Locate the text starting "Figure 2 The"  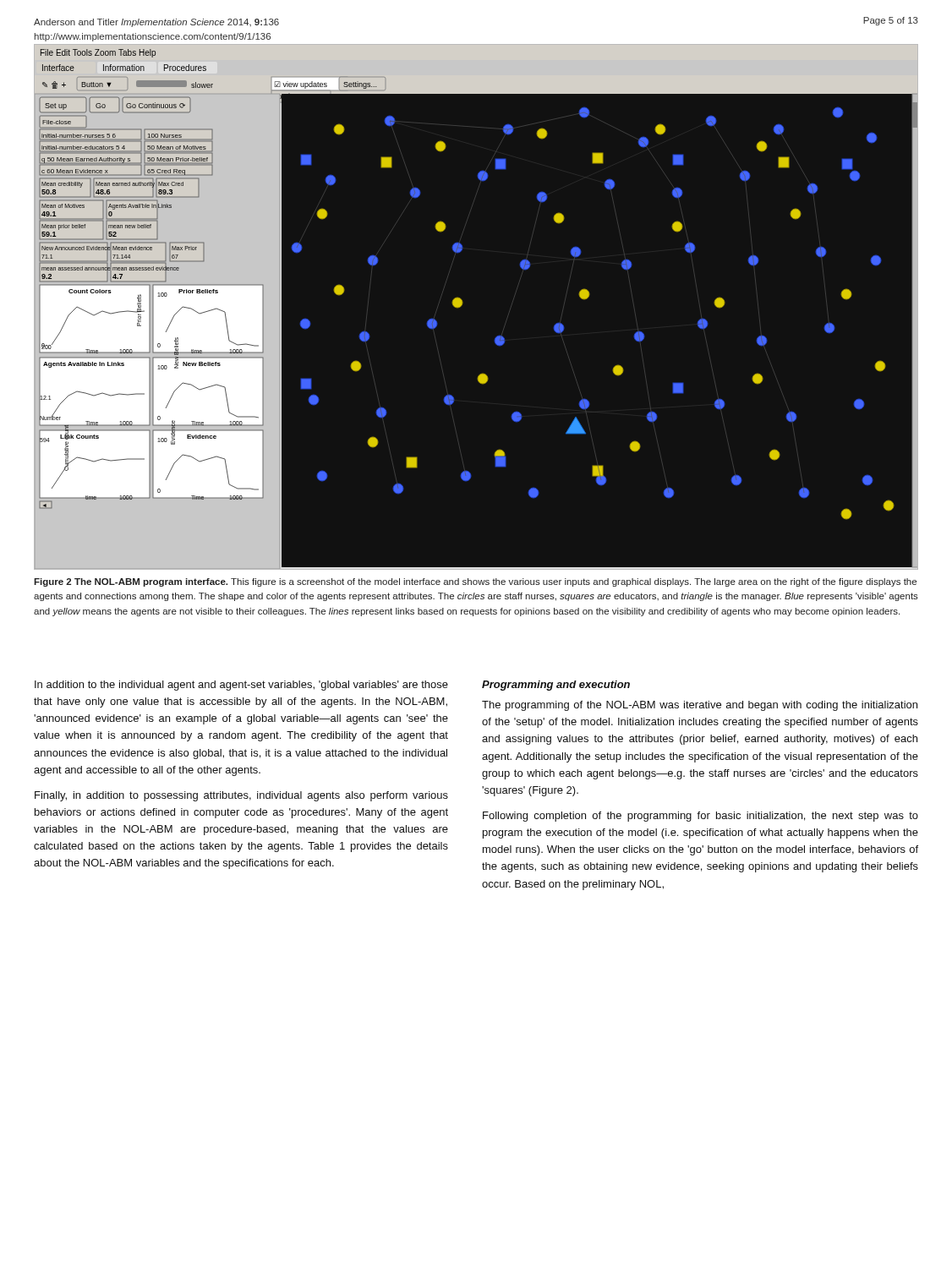[476, 596]
